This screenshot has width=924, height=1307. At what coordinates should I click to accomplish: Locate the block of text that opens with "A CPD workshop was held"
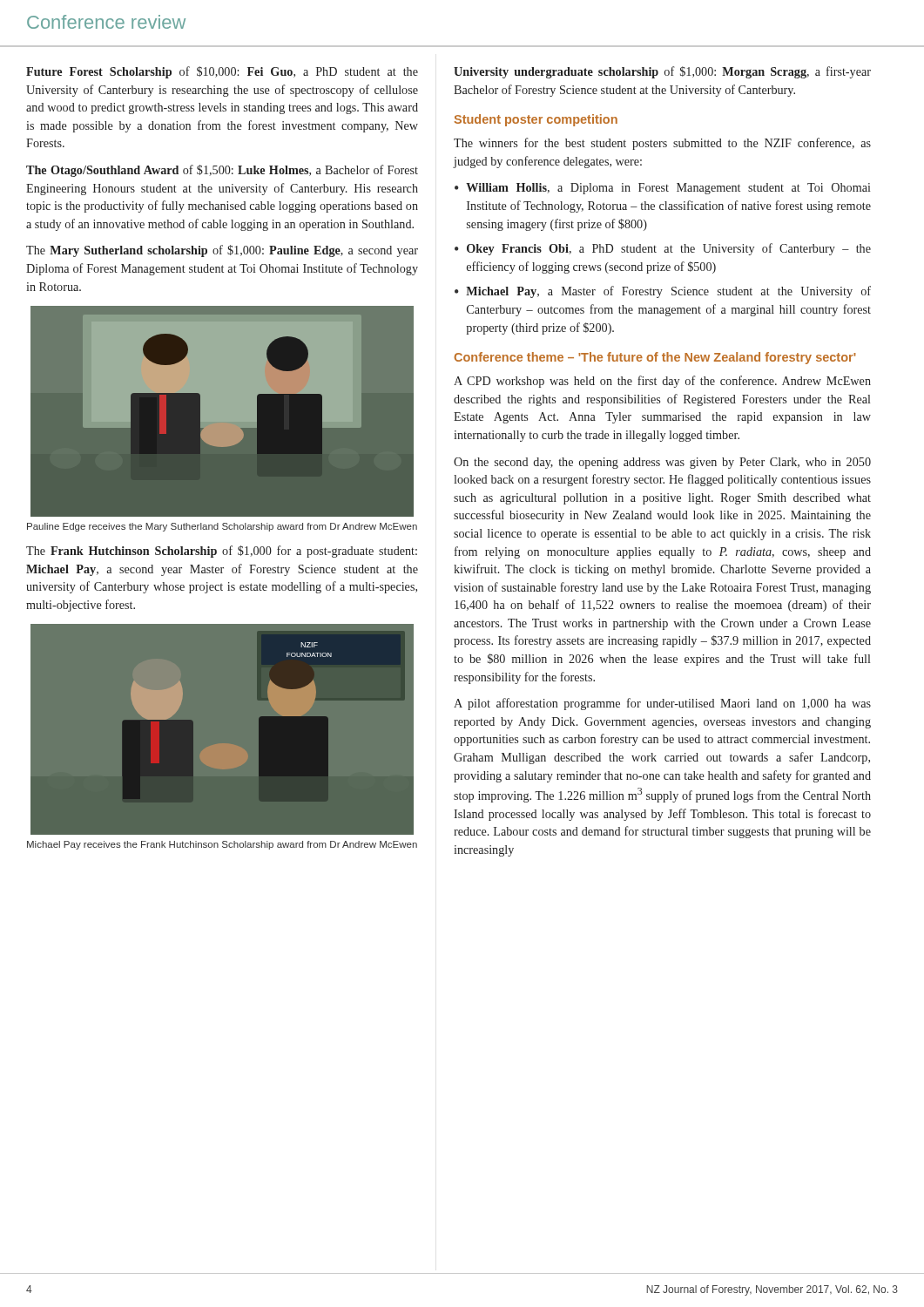662,408
